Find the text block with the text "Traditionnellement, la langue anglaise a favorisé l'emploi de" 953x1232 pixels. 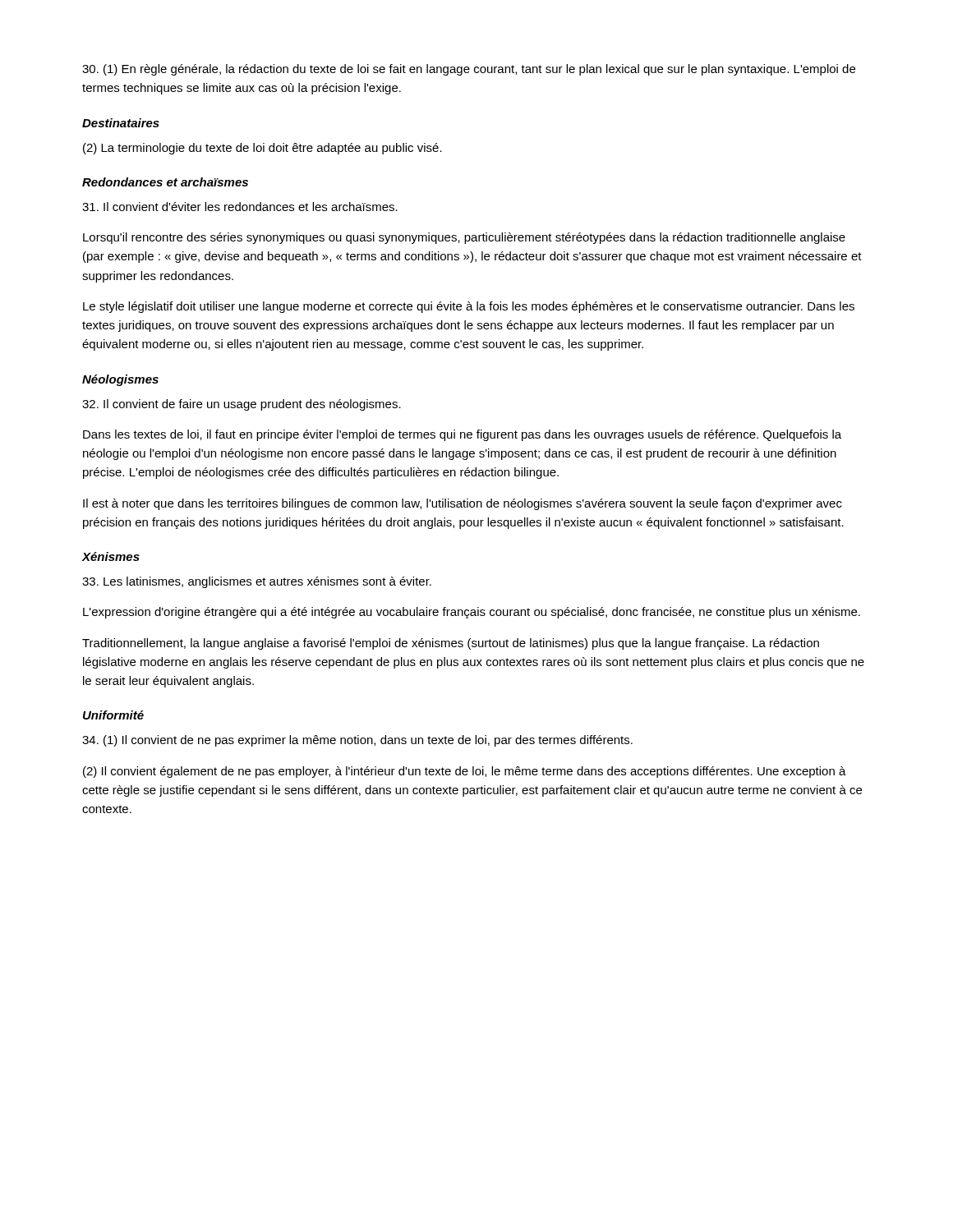(x=473, y=661)
